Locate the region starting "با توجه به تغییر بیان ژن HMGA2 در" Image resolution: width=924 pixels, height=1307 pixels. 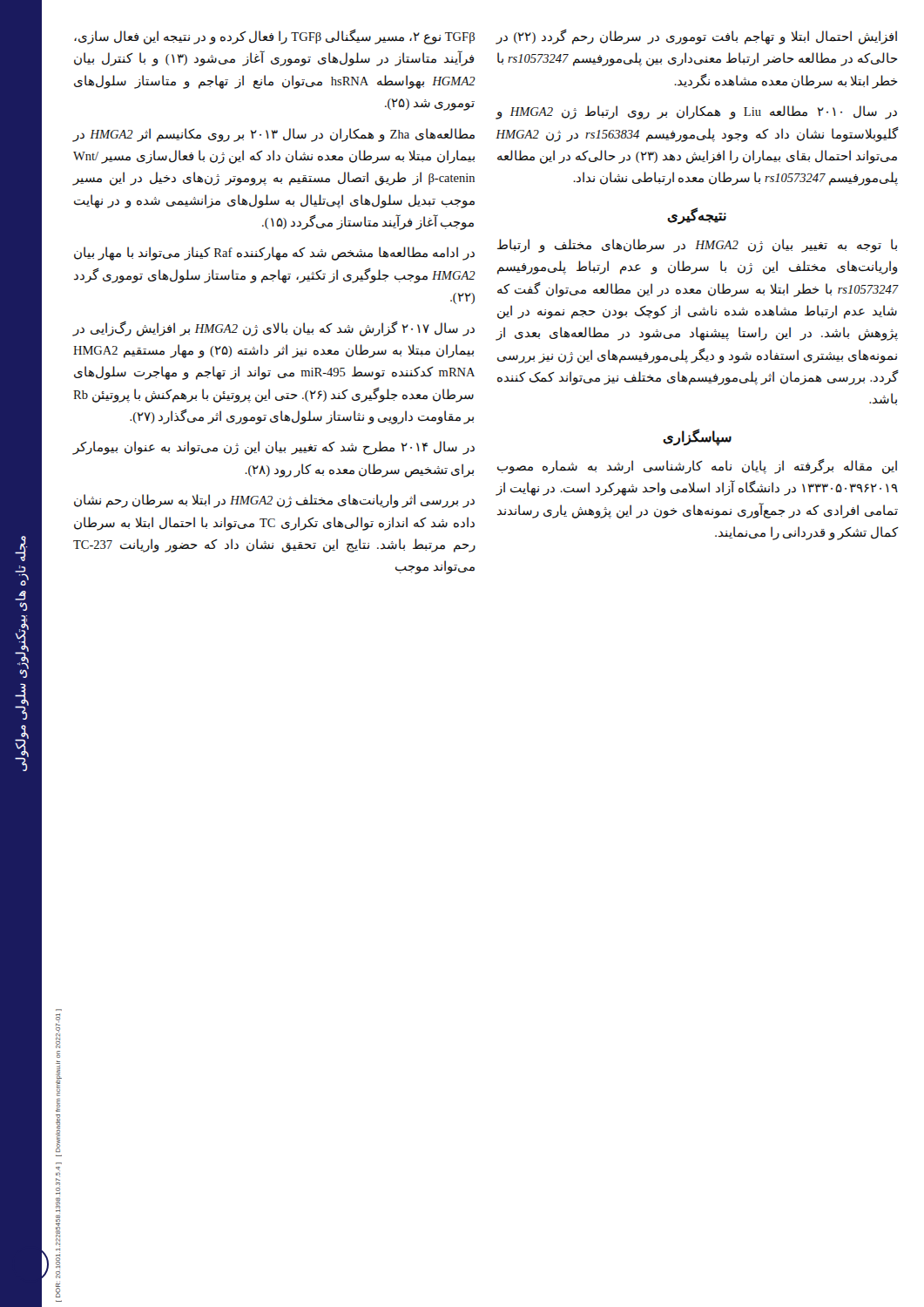697,323
